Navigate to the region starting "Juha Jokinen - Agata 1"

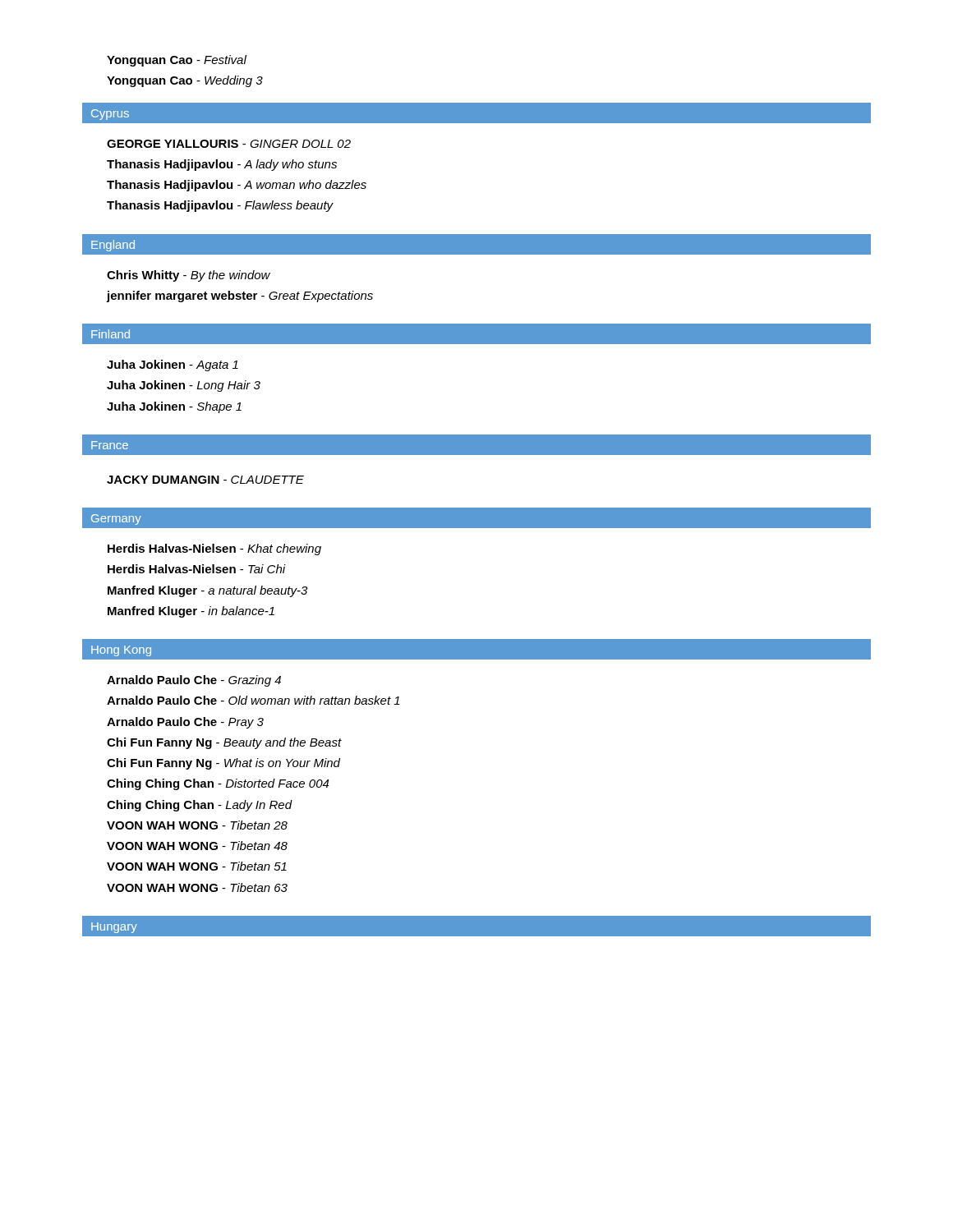(173, 364)
